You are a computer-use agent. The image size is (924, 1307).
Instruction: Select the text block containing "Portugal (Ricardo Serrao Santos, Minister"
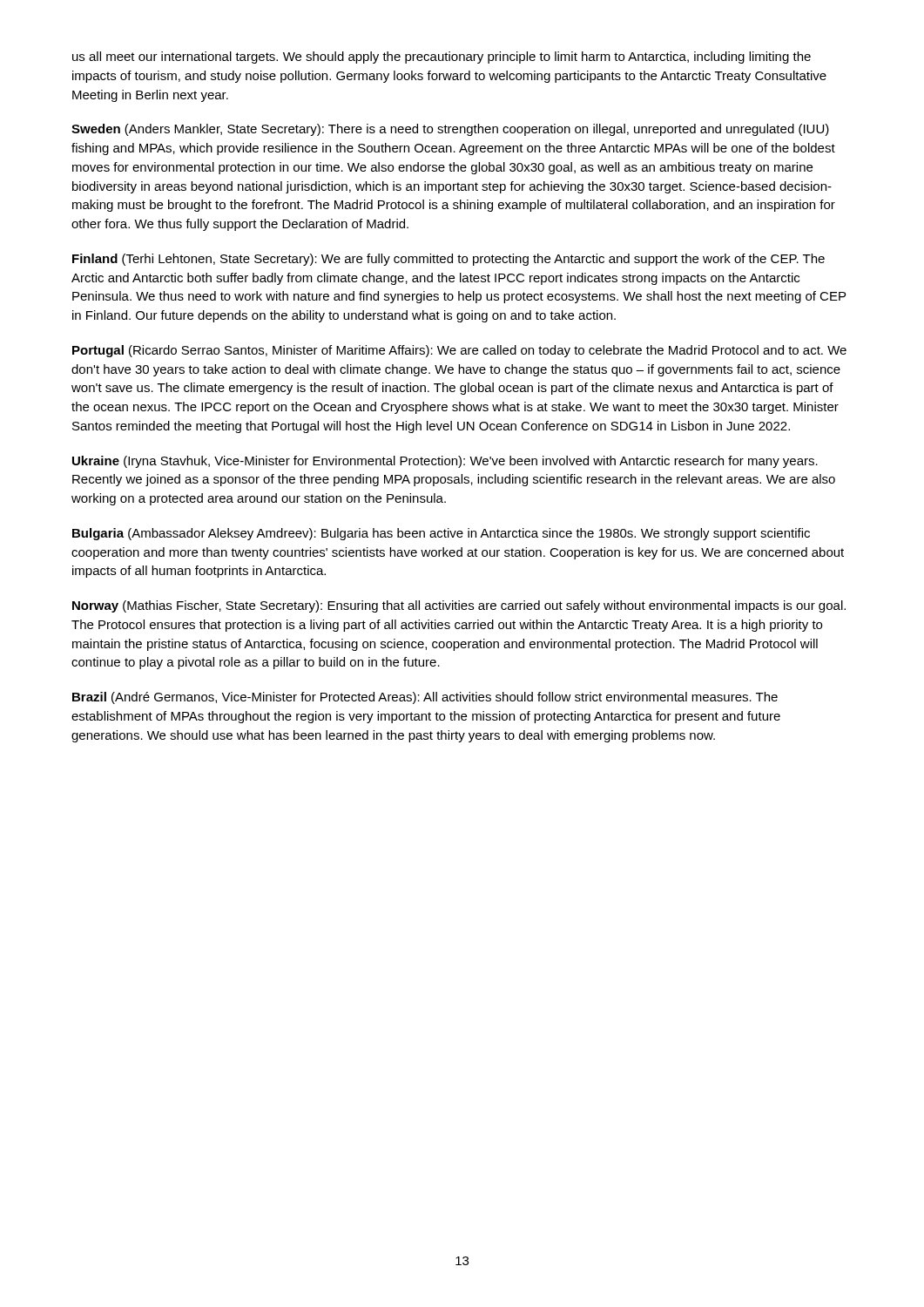point(459,388)
